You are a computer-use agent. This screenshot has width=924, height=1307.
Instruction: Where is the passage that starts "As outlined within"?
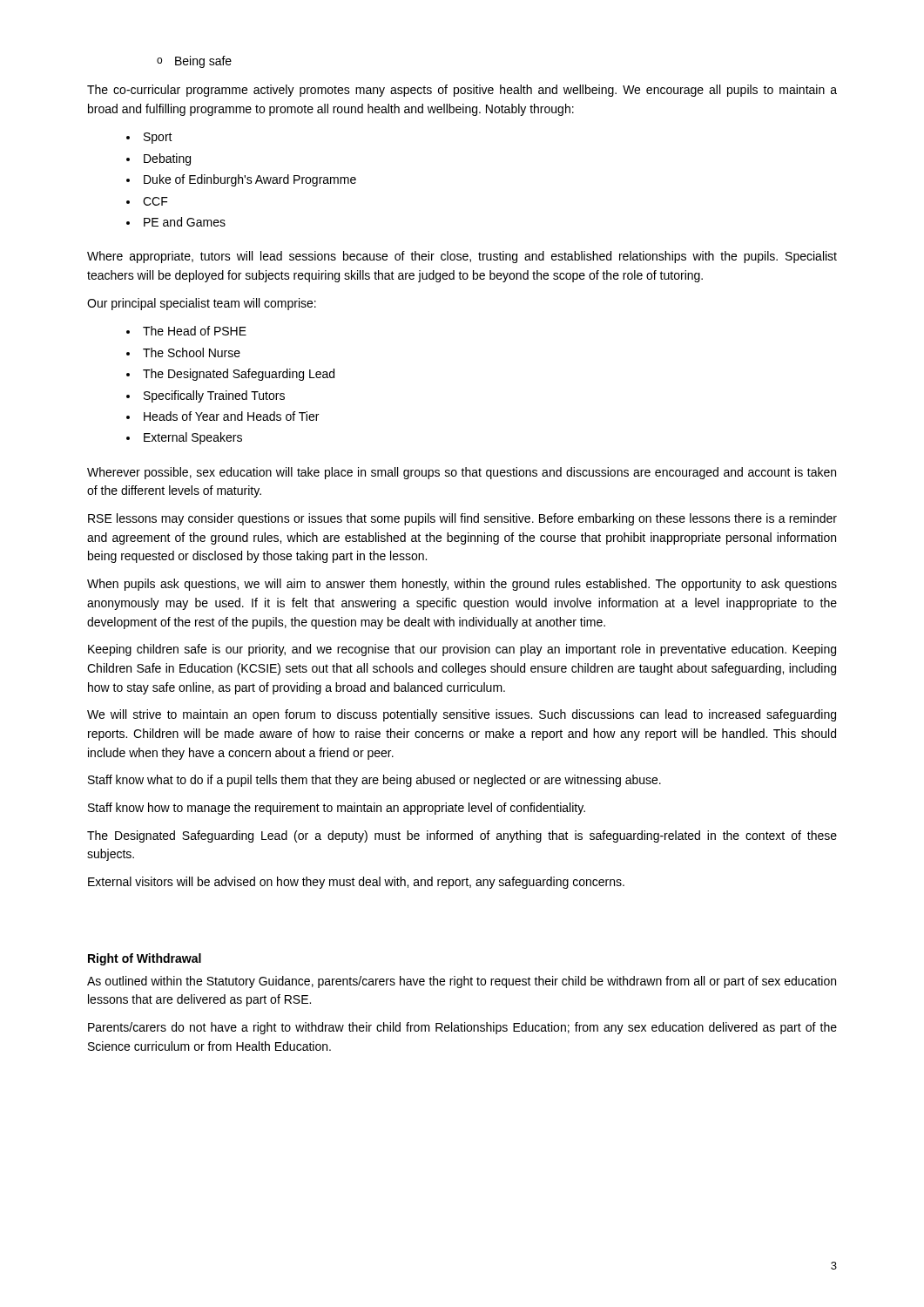pyautogui.click(x=462, y=991)
